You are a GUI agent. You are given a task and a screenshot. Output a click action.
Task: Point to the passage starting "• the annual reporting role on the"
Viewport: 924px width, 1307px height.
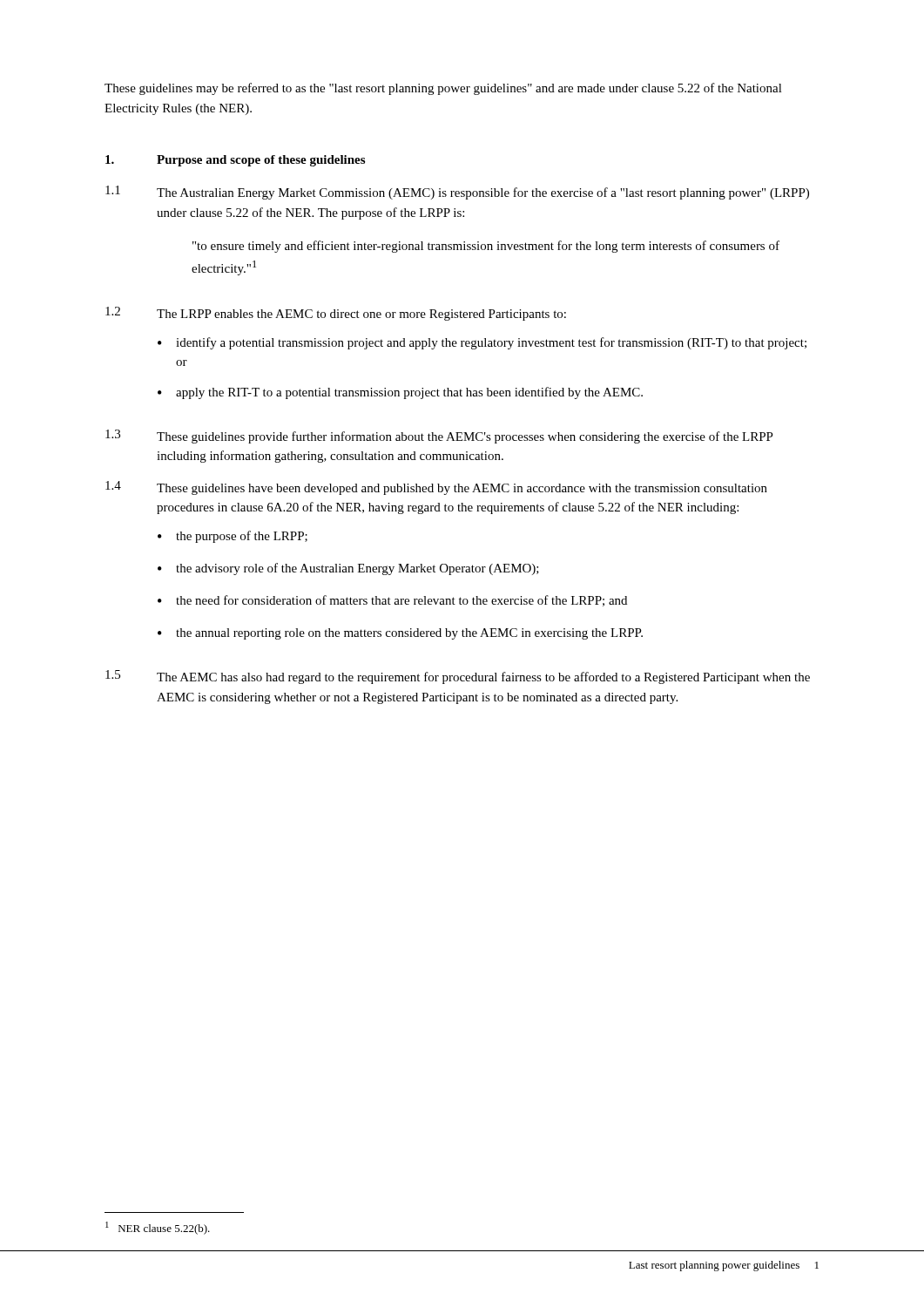point(488,634)
